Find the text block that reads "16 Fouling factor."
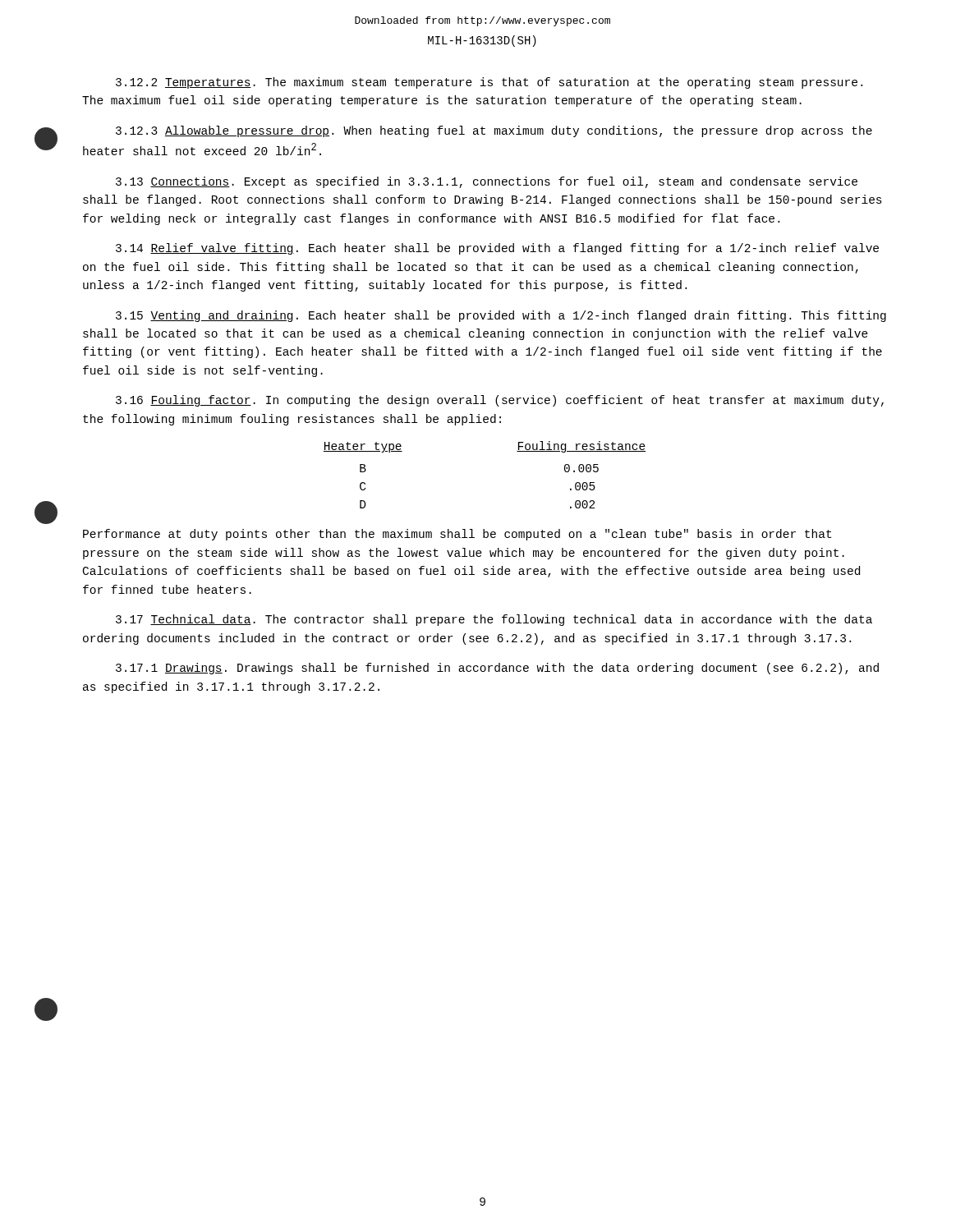The image size is (965, 1232). (484, 410)
